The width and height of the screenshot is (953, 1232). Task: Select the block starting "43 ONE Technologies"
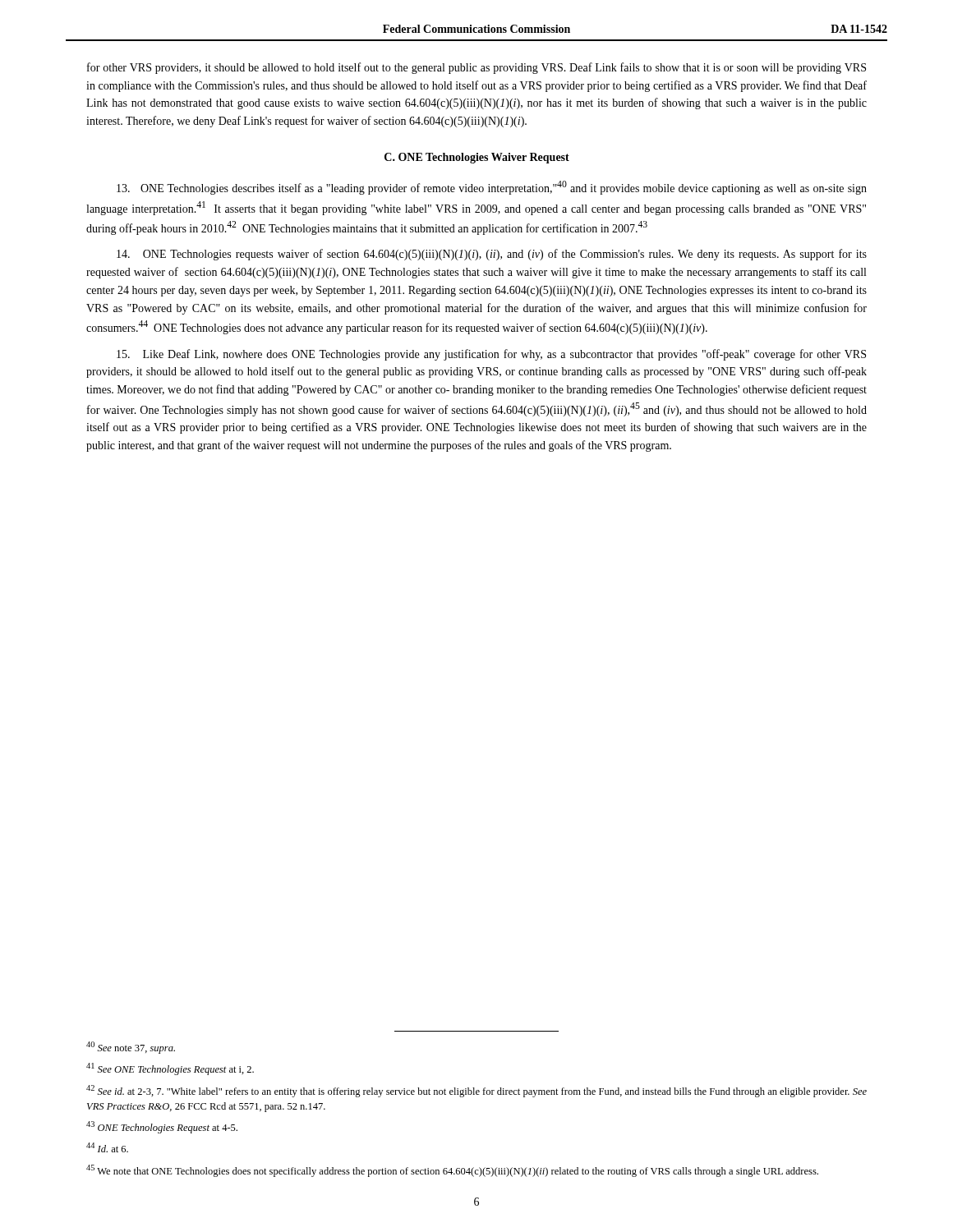(162, 1127)
